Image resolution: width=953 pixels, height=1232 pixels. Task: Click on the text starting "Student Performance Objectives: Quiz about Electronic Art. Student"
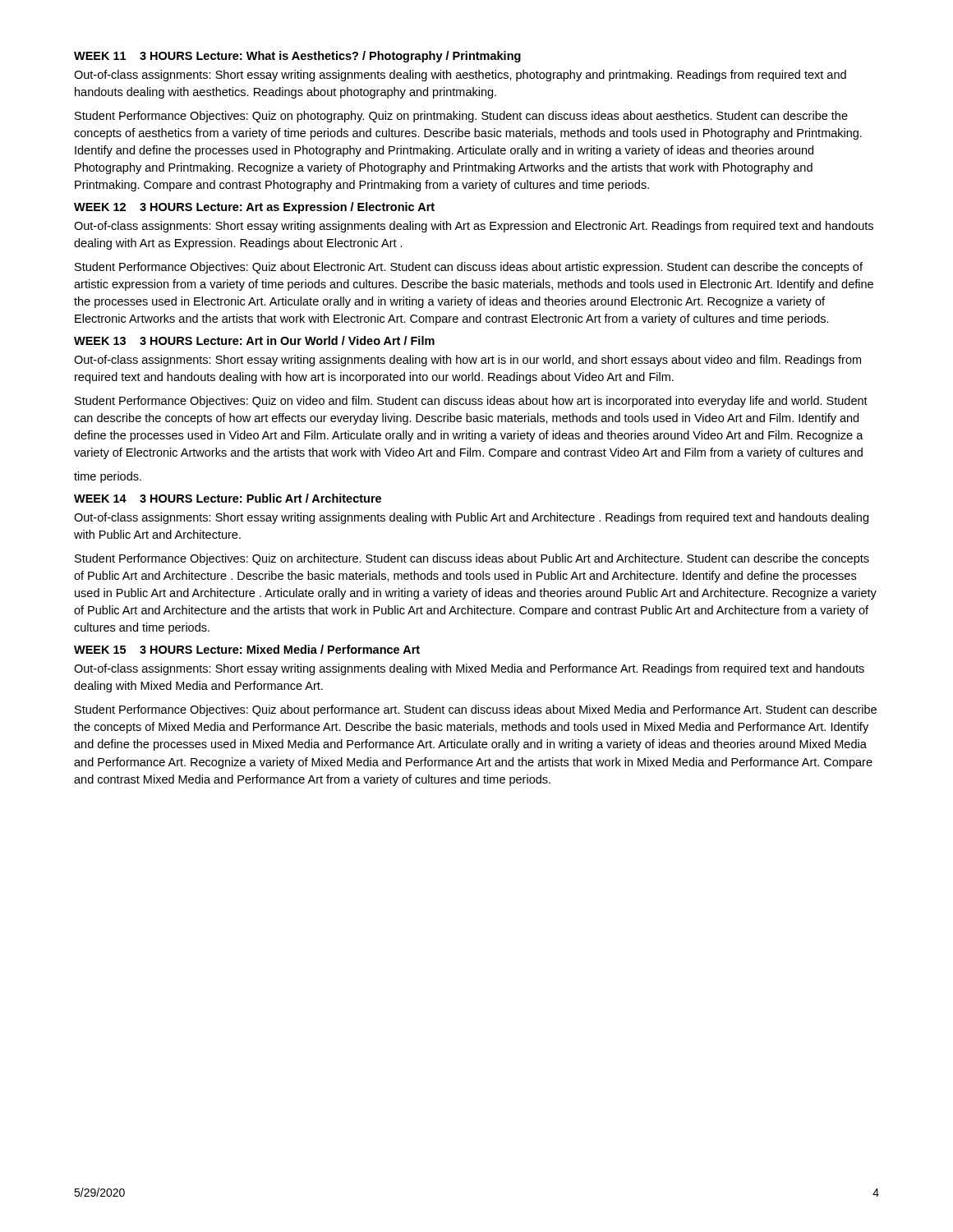[474, 293]
